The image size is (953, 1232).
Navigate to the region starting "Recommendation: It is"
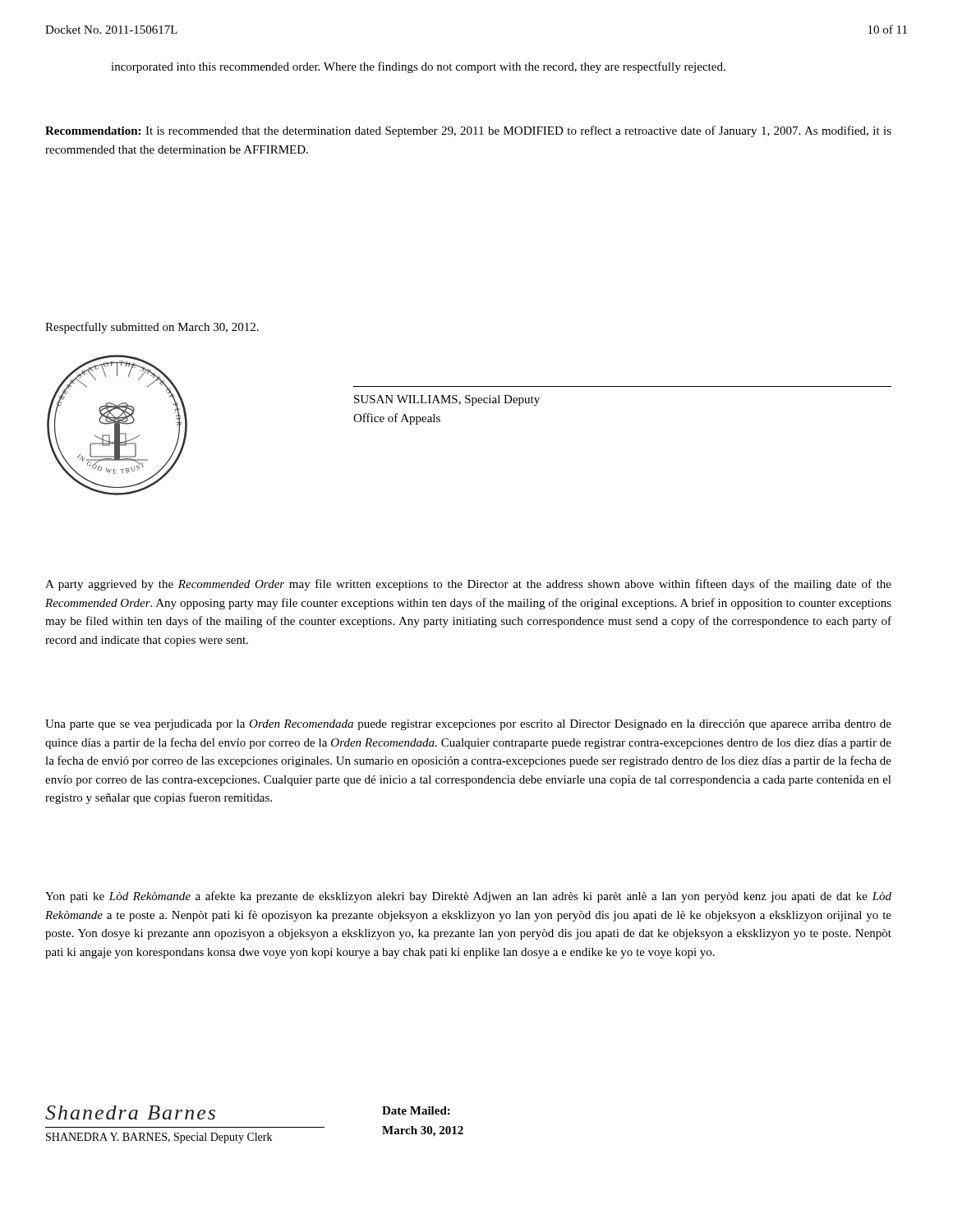pos(468,140)
